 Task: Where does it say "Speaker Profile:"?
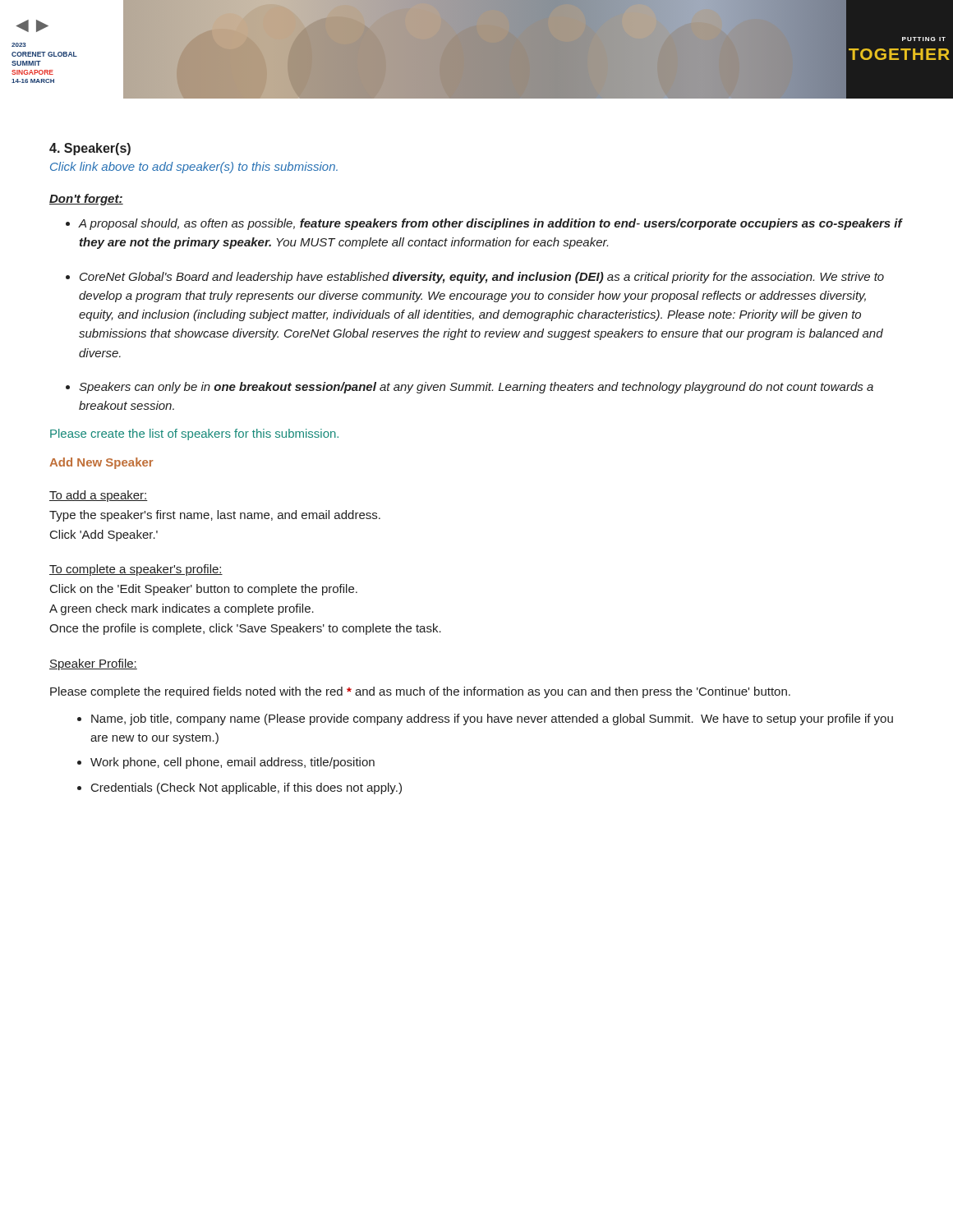coord(93,663)
